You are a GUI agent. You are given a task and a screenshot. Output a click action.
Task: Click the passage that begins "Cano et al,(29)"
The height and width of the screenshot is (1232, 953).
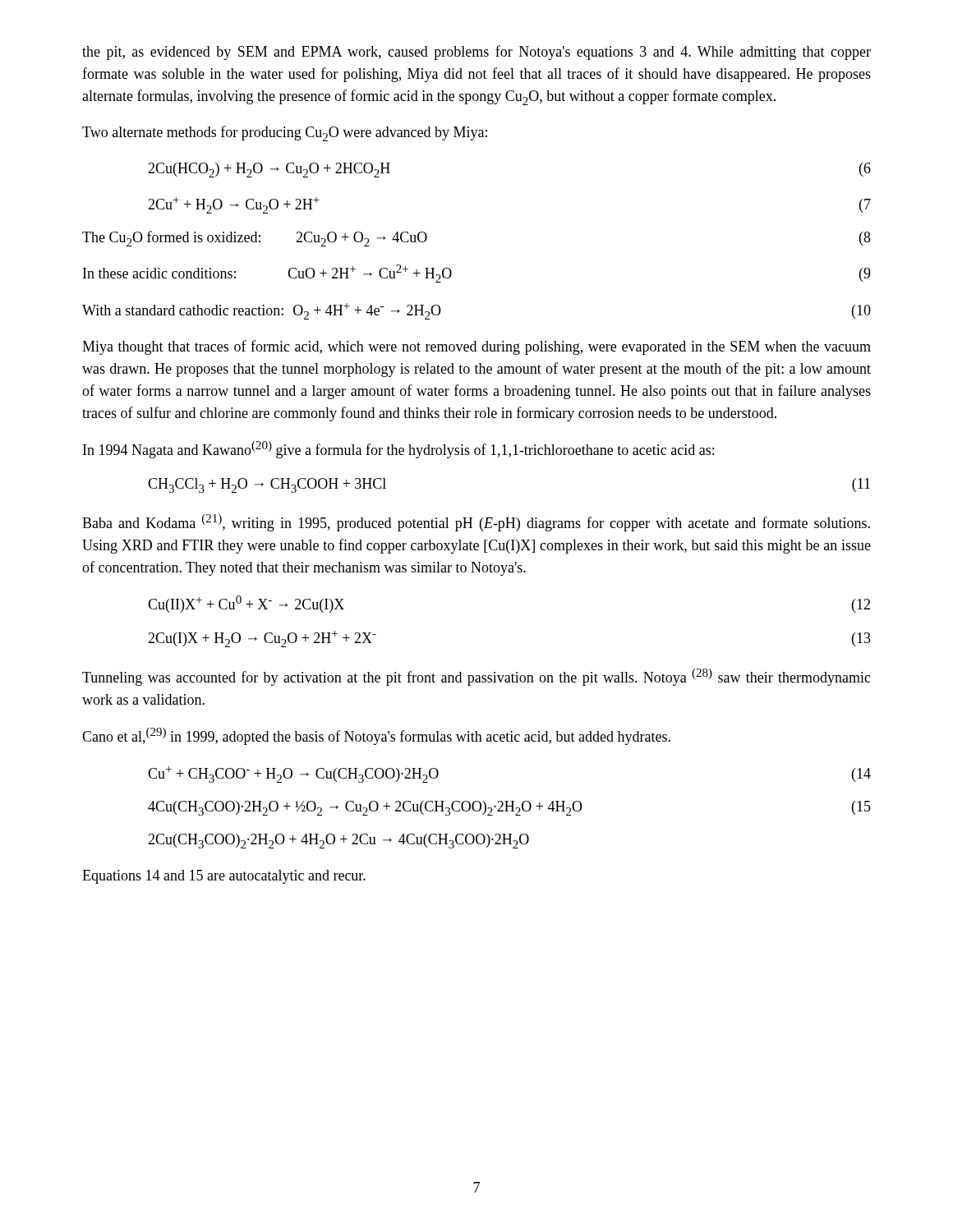(x=476, y=735)
